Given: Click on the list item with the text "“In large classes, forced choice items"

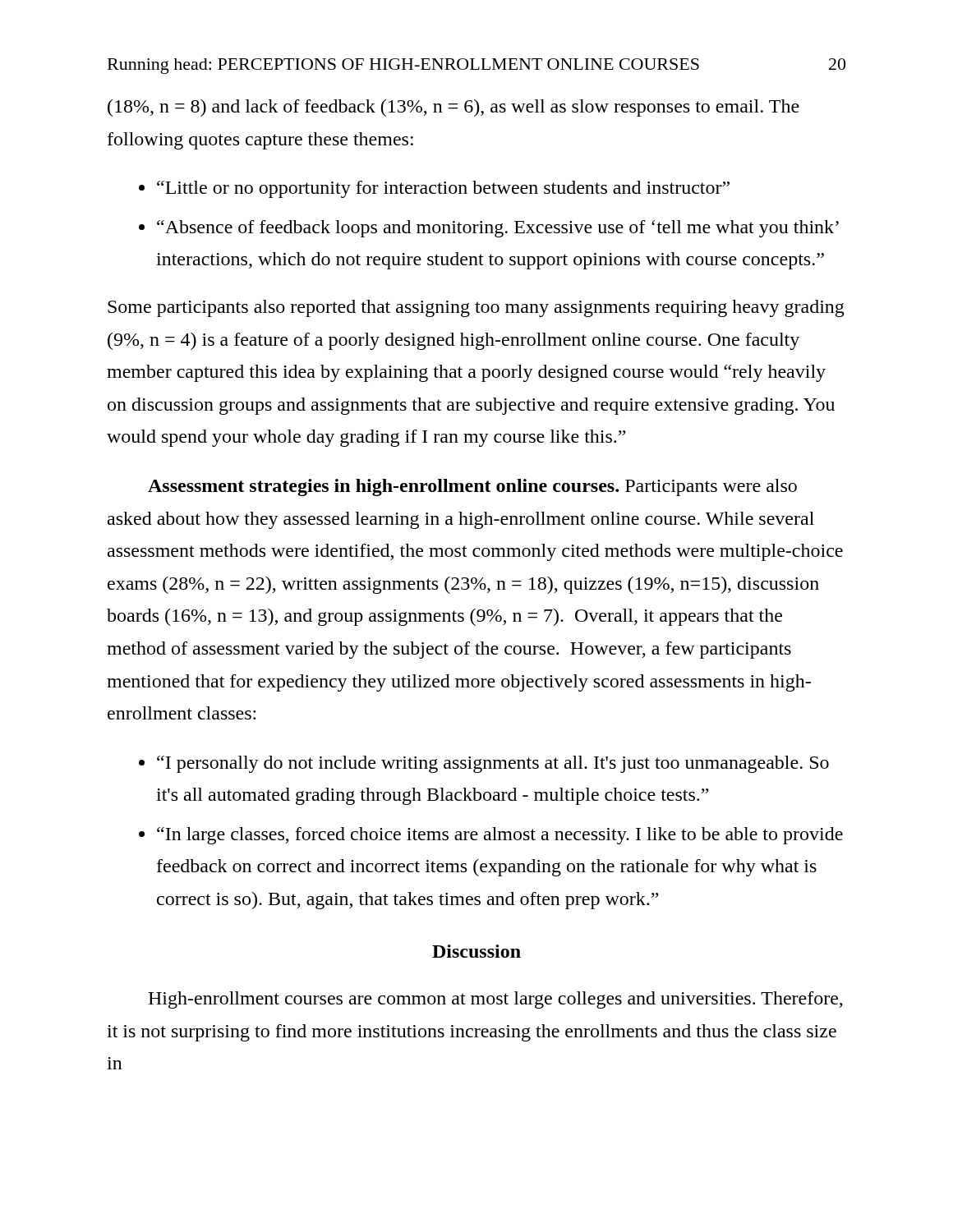Looking at the screenshot, I should pos(500,866).
